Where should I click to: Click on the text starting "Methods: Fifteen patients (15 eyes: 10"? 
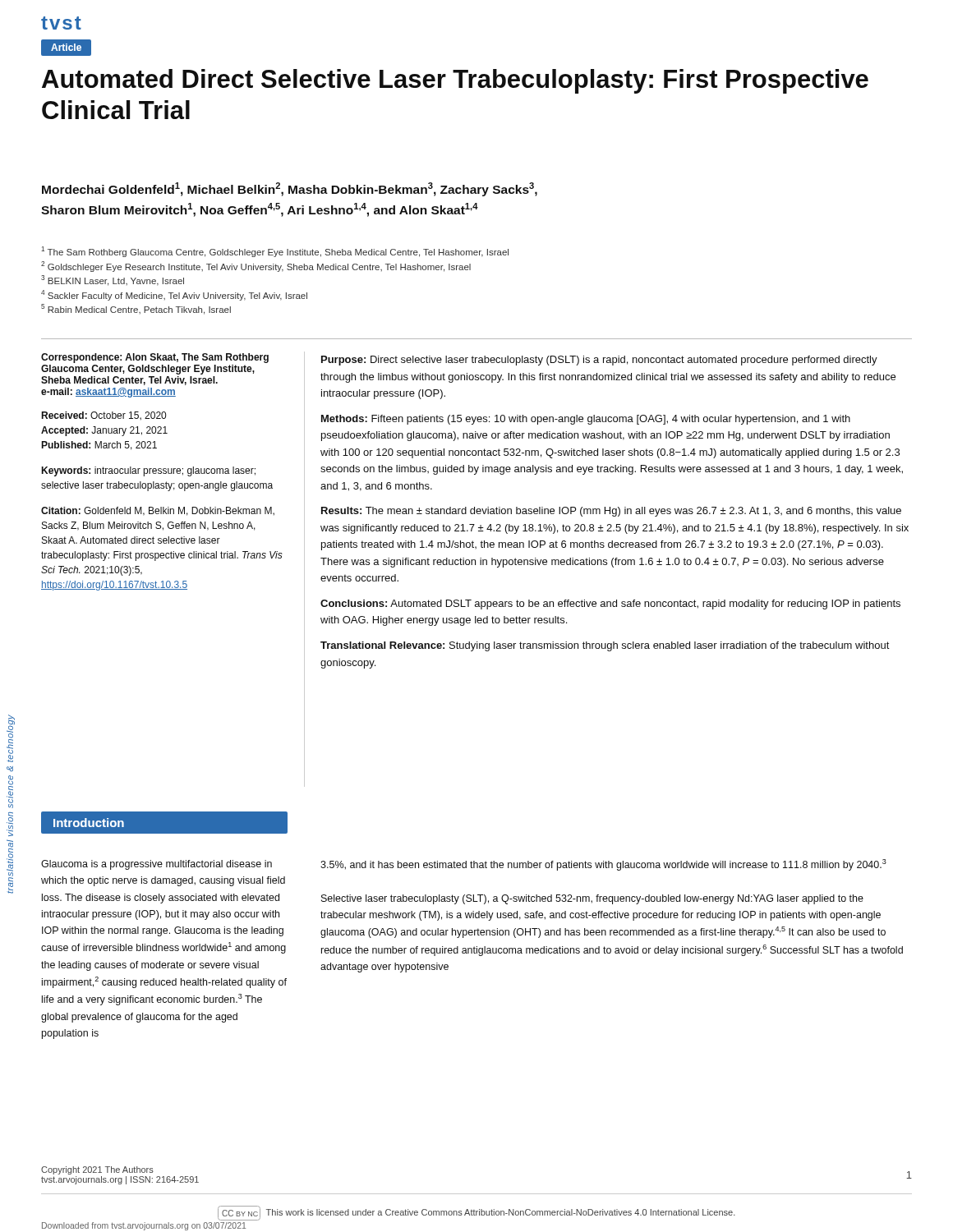click(612, 452)
